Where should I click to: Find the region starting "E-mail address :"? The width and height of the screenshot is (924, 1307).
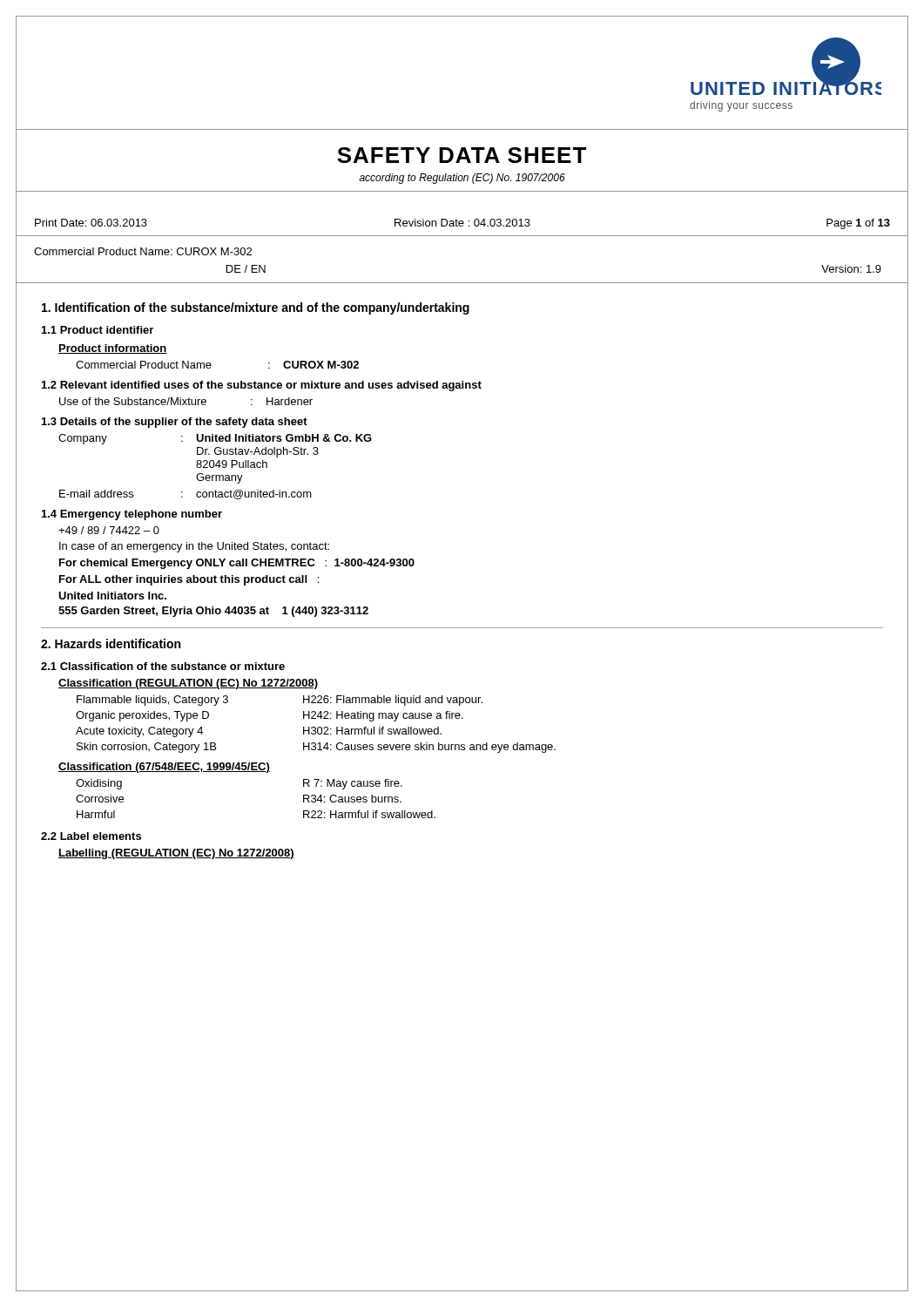(x=185, y=494)
